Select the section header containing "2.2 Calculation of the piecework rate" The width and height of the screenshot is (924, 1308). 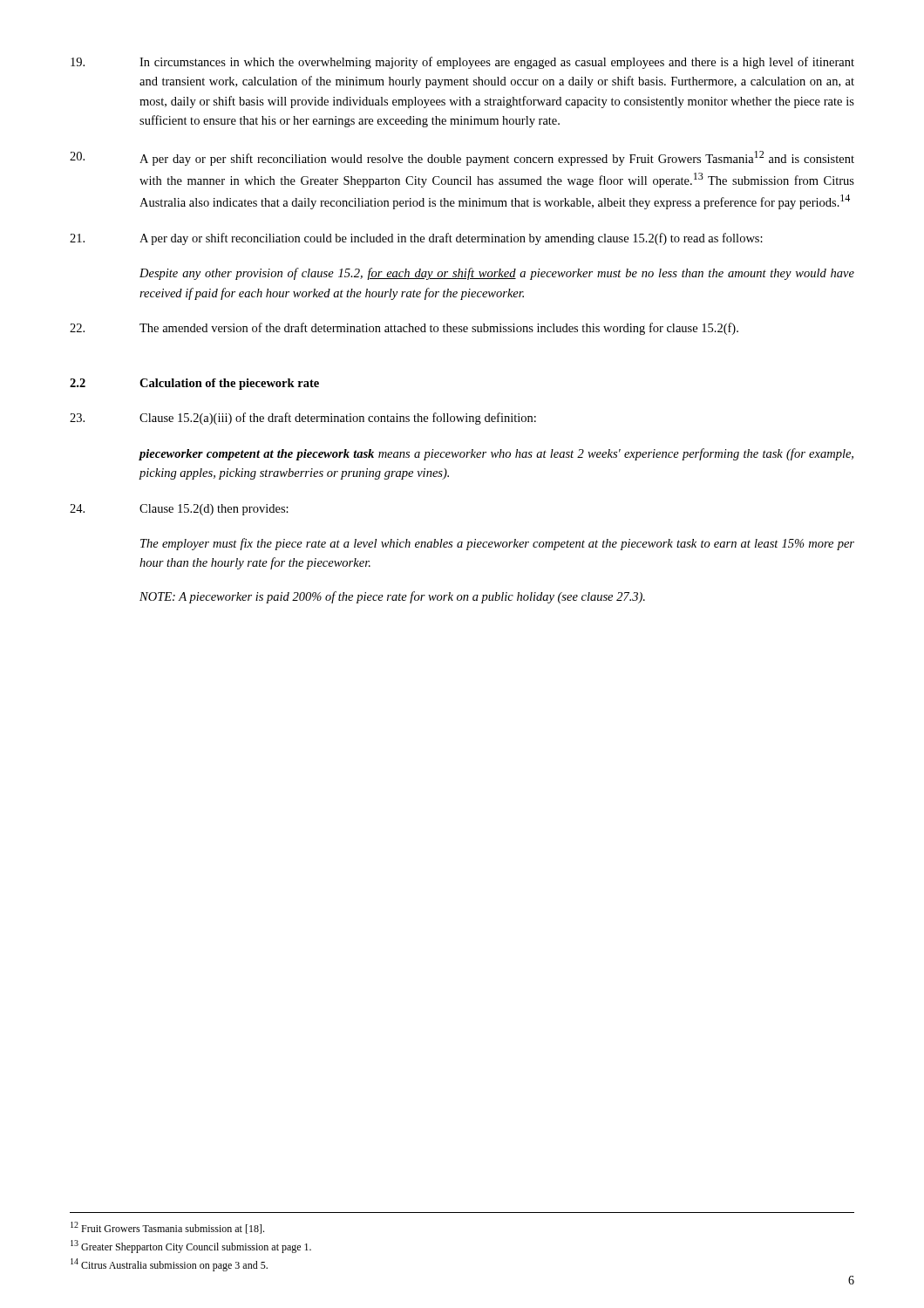click(195, 383)
